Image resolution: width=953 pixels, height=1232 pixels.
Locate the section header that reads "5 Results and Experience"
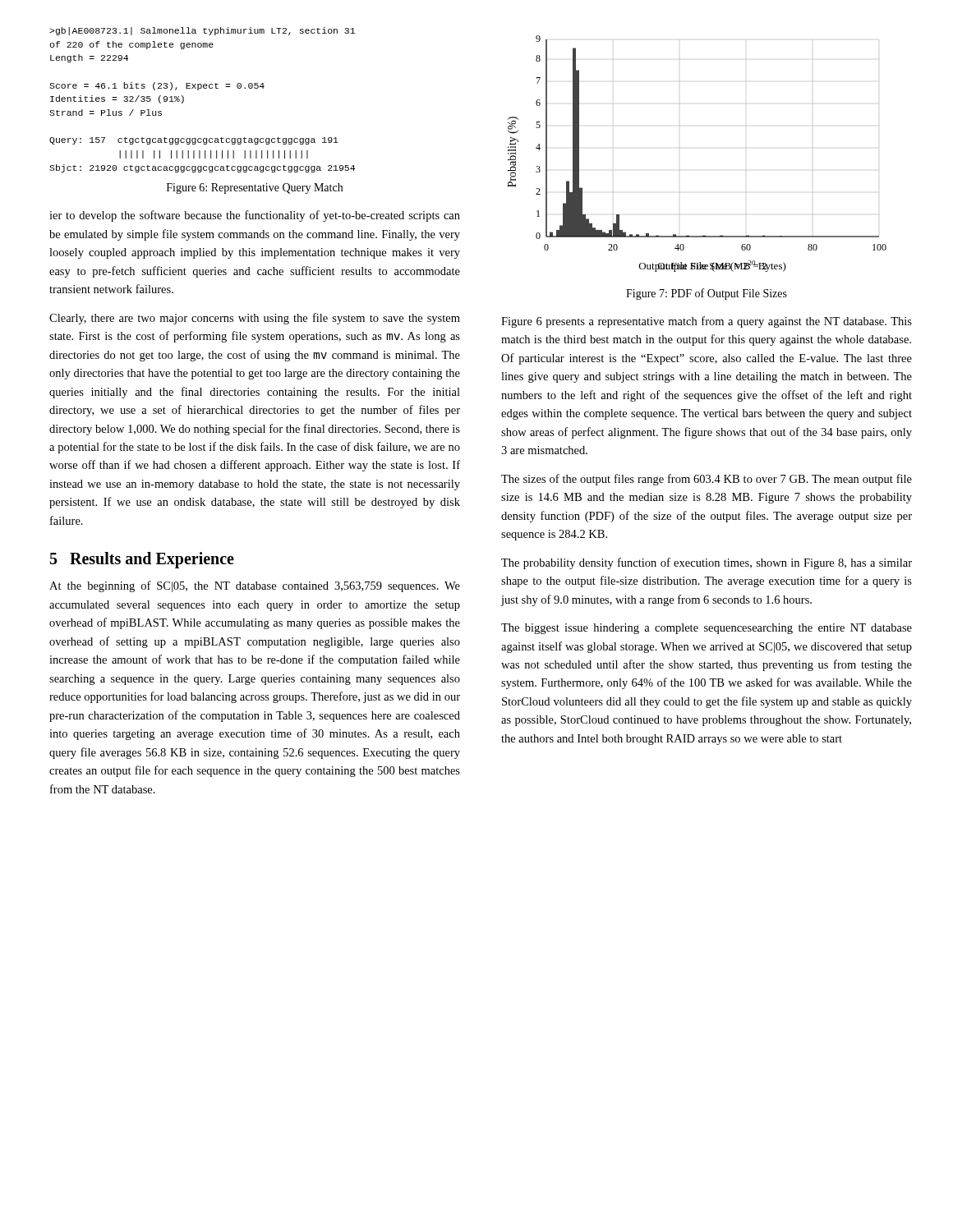point(142,559)
